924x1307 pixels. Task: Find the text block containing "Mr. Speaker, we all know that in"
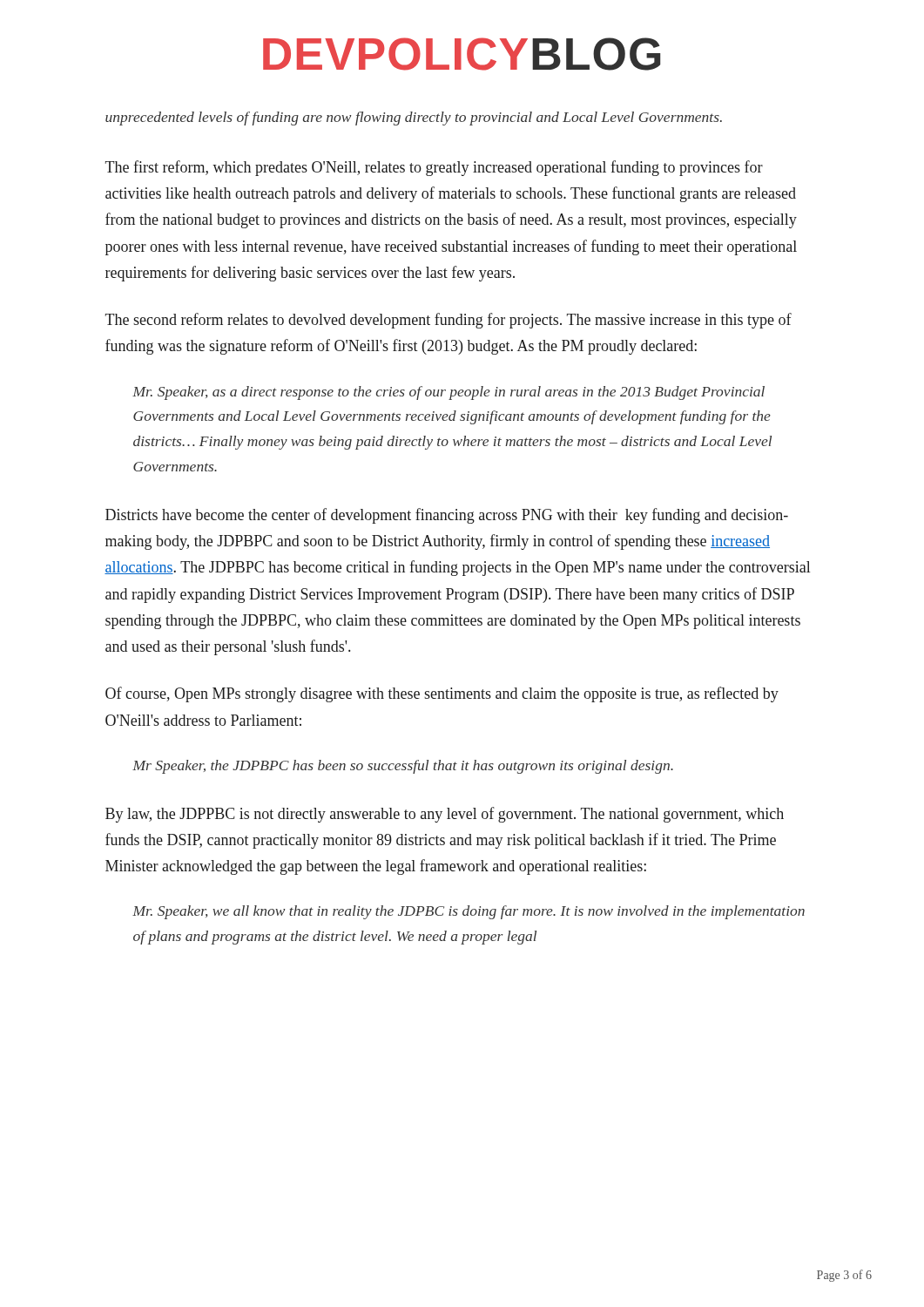(476, 924)
